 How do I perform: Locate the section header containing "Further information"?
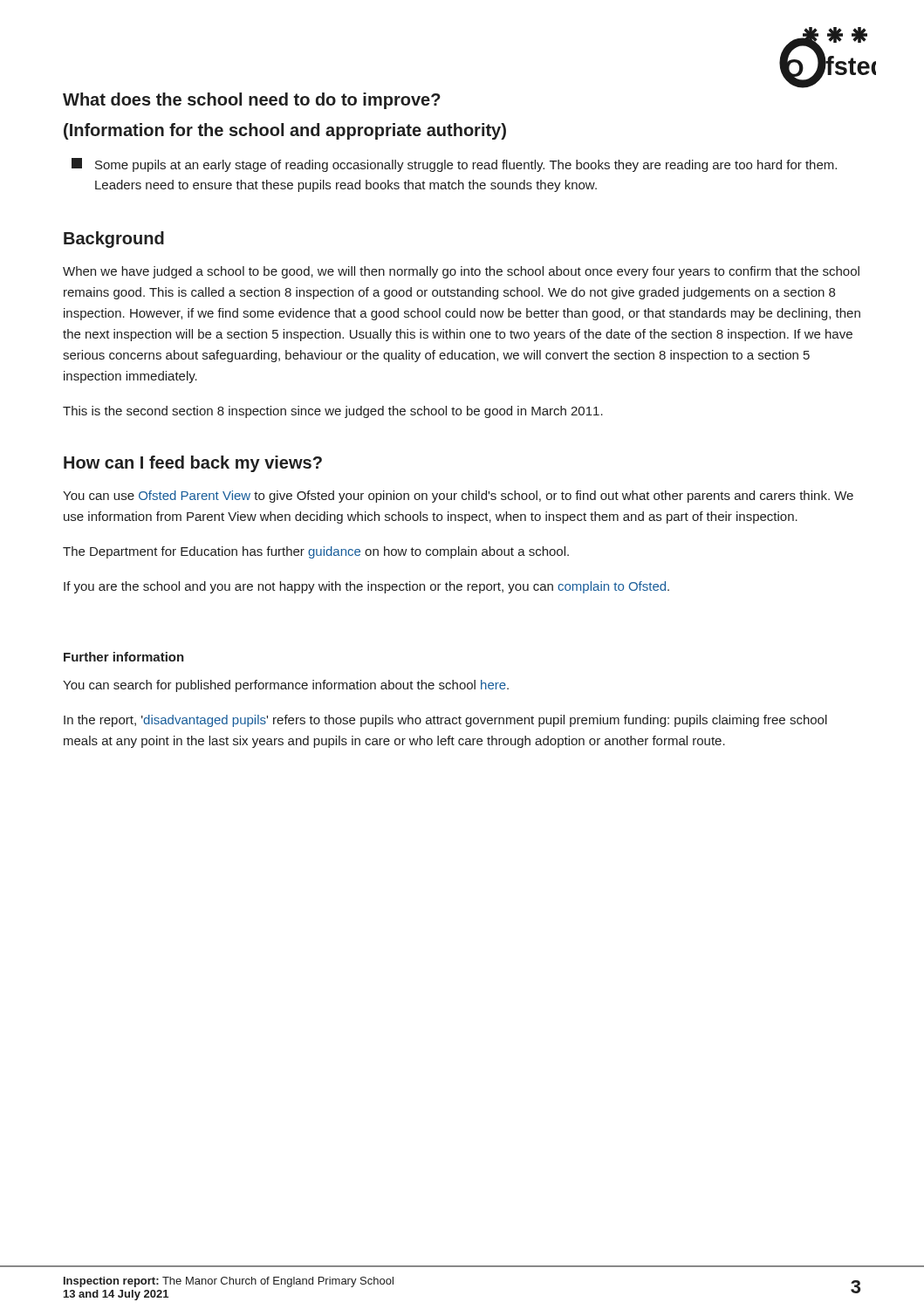coord(124,656)
